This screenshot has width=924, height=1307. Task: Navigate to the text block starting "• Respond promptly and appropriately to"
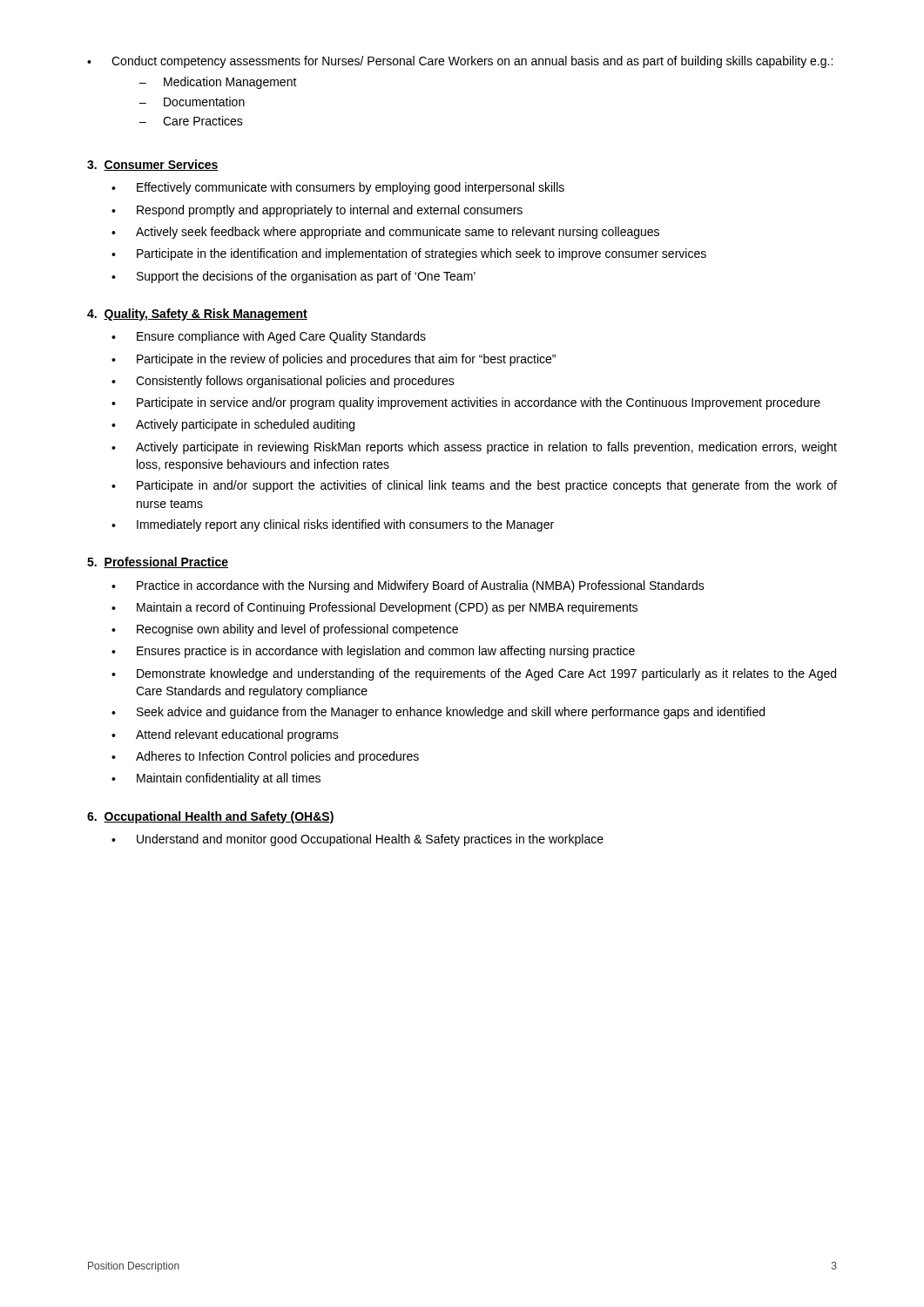(x=474, y=210)
